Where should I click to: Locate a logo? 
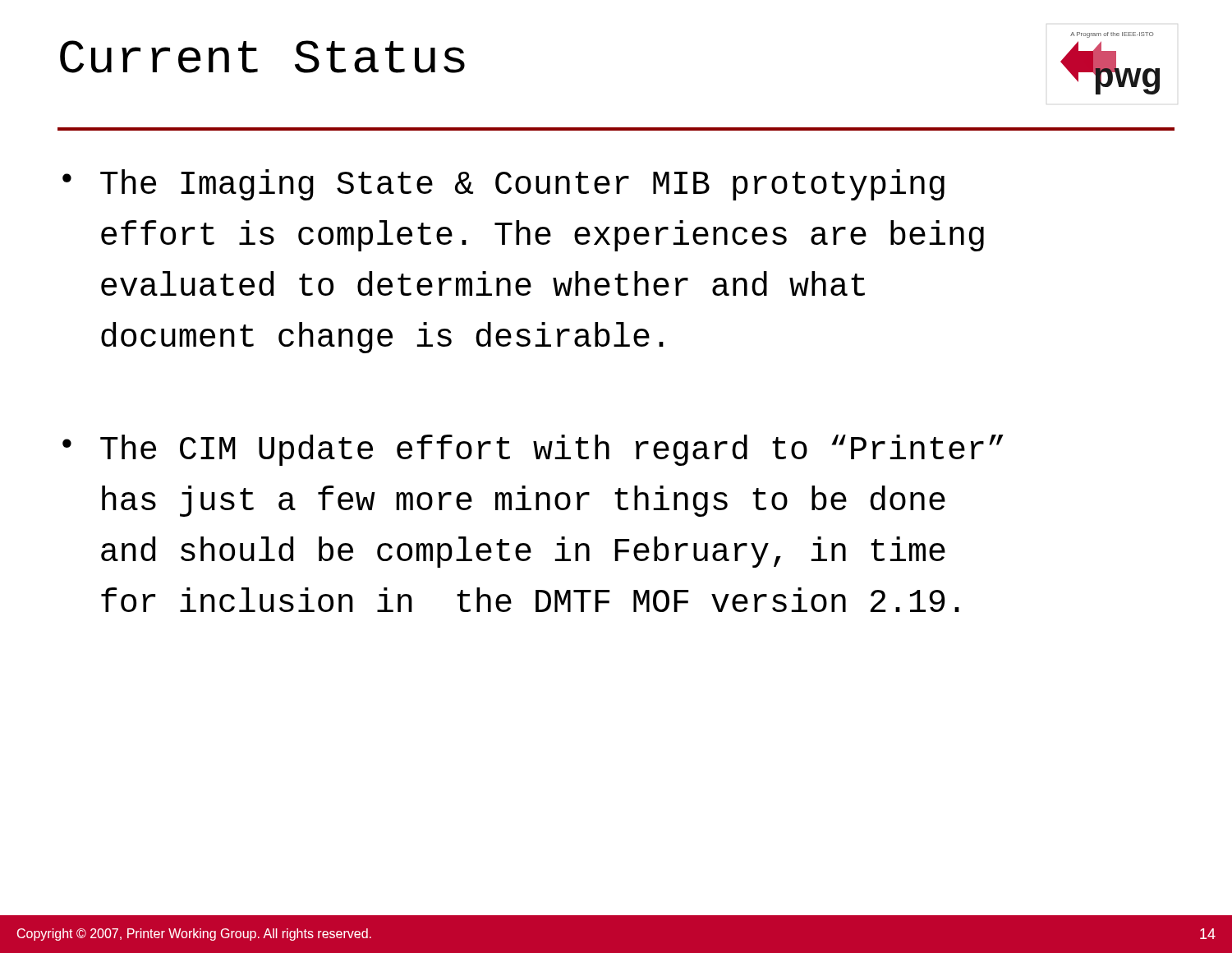click(x=1112, y=66)
